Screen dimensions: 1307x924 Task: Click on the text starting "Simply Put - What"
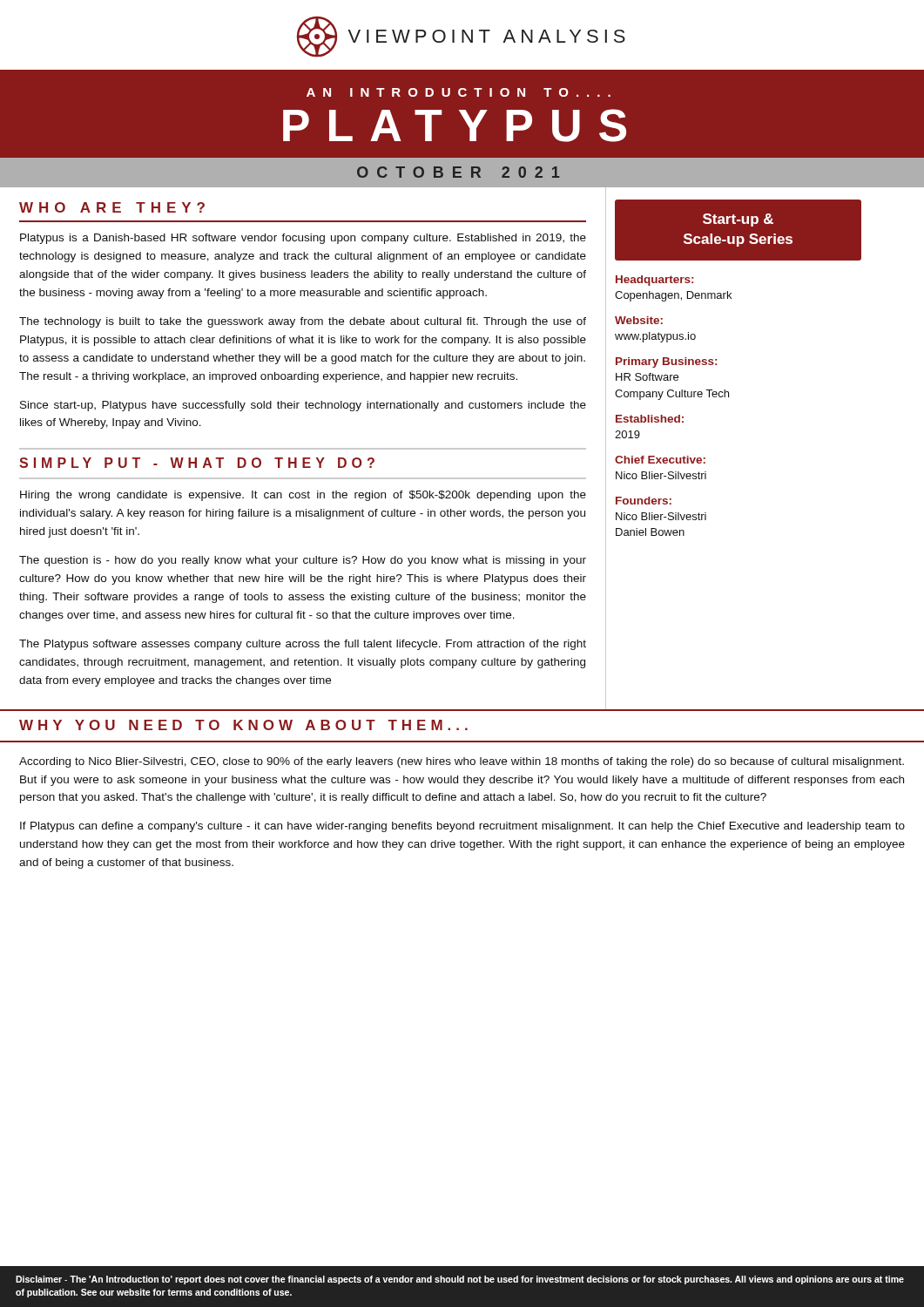pos(199,464)
